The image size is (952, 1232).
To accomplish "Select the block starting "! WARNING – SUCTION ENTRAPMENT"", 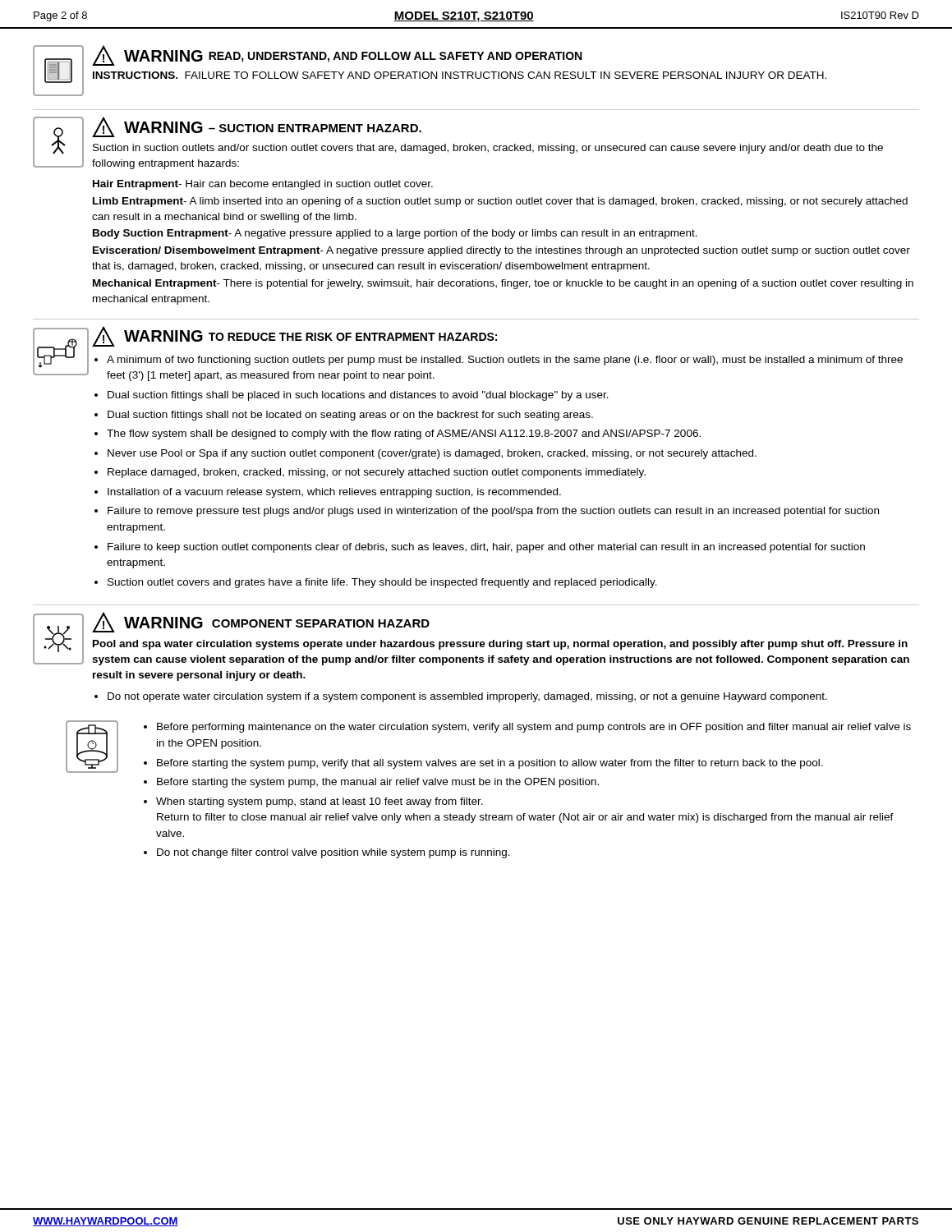I will tap(476, 212).
